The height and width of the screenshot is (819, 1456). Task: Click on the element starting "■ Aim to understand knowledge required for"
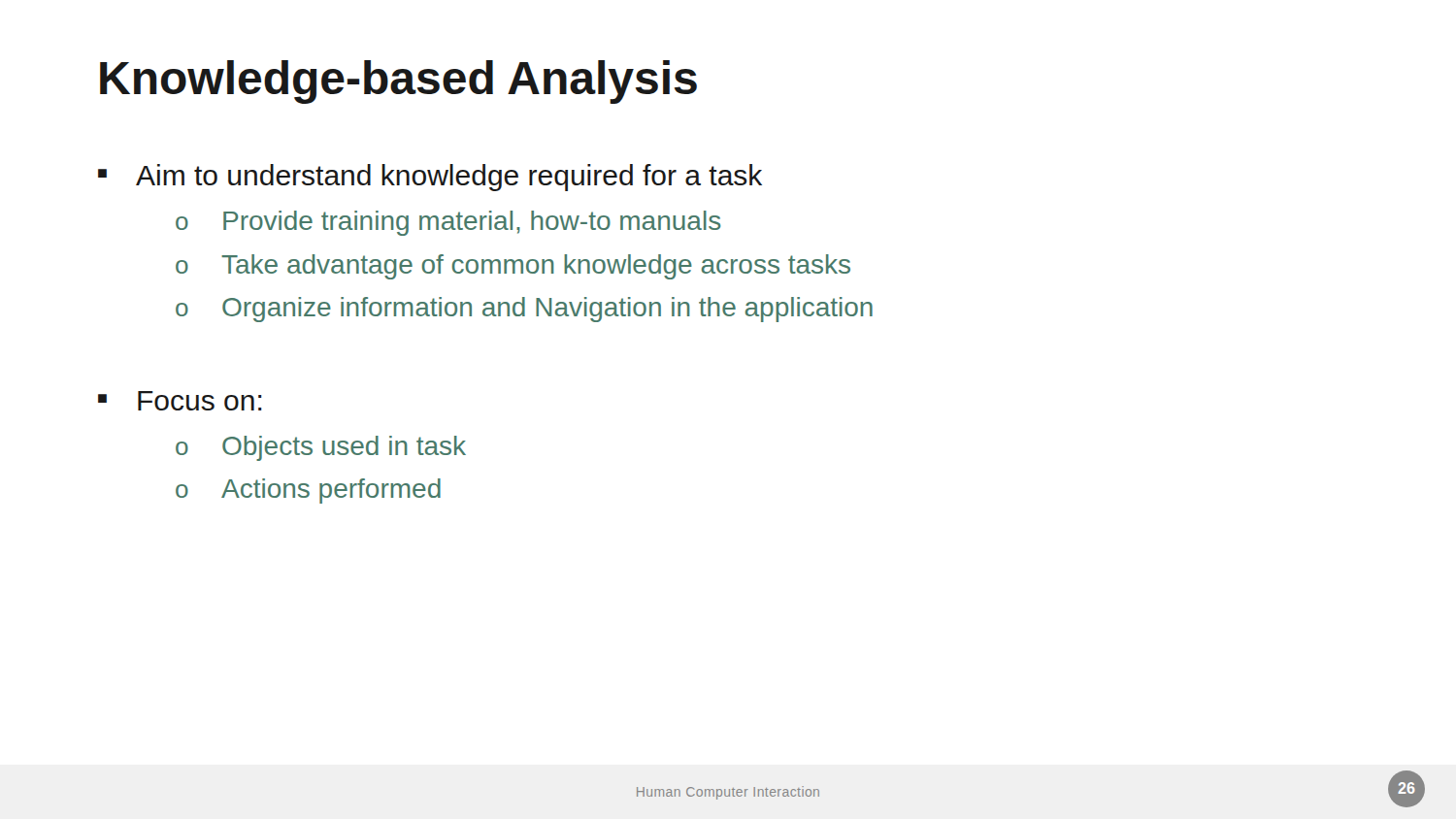(x=680, y=243)
